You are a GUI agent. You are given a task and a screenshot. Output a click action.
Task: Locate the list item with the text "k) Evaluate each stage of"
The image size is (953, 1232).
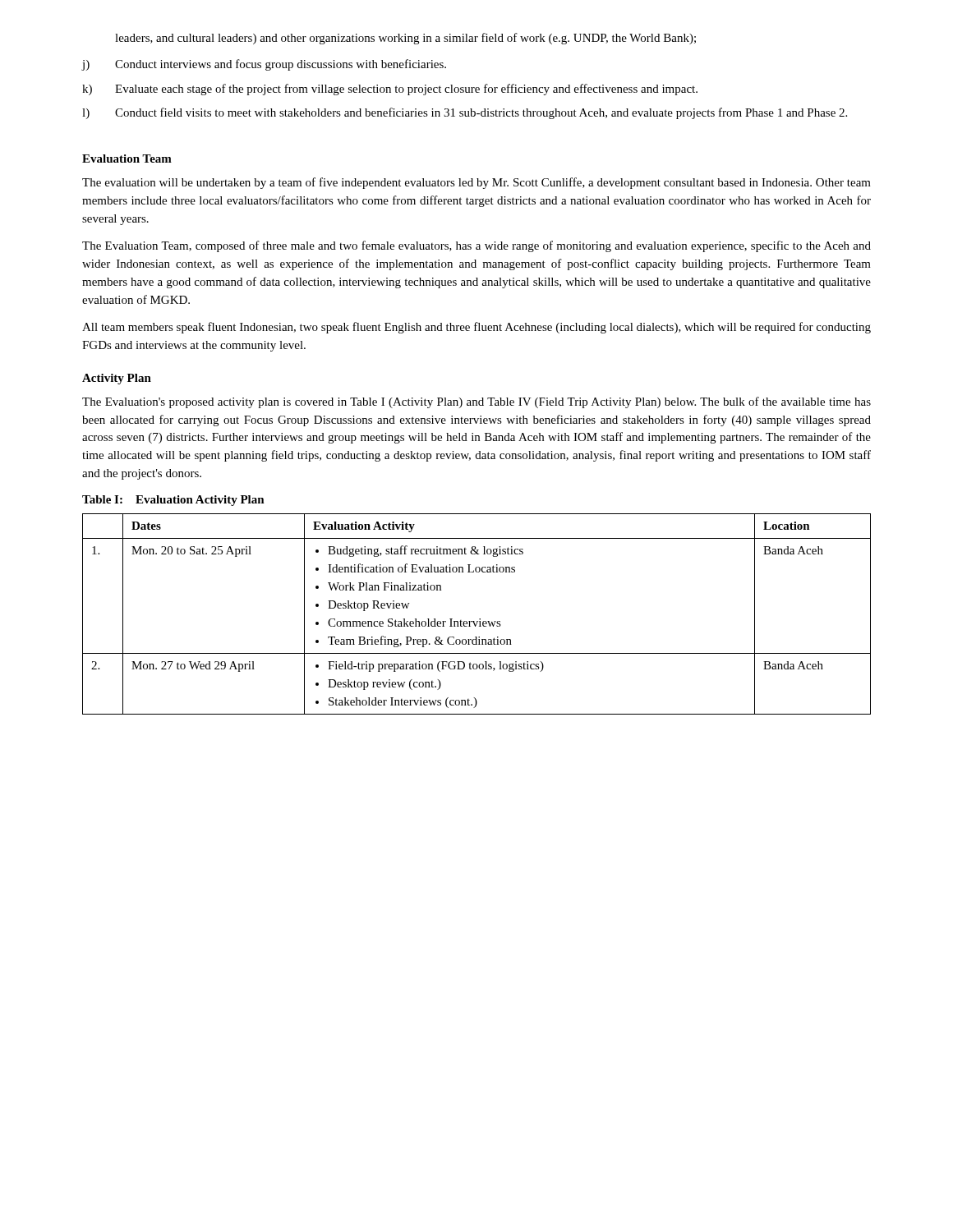click(x=476, y=89)
